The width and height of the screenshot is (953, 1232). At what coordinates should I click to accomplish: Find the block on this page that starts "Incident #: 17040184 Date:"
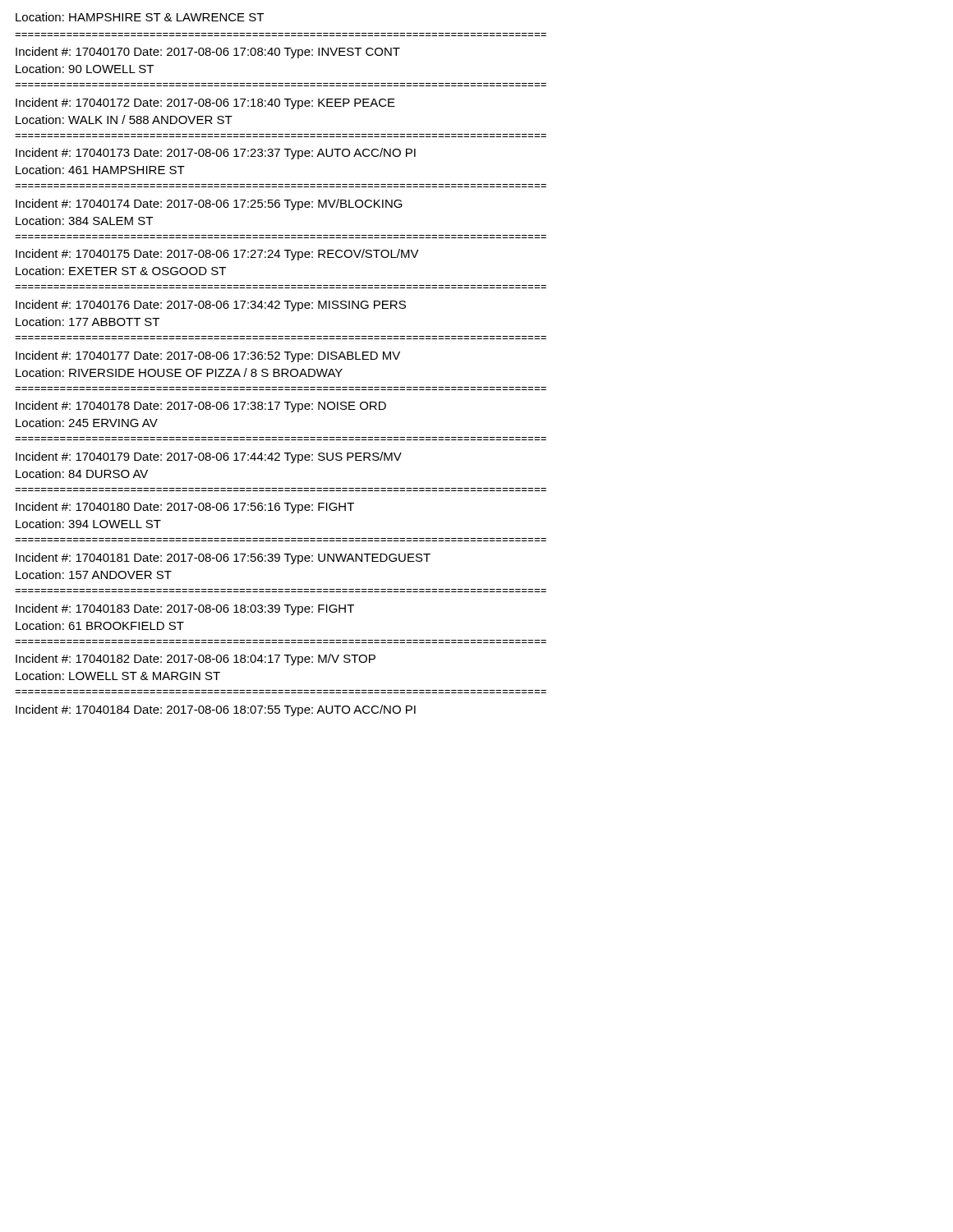(x=216, y=710)
